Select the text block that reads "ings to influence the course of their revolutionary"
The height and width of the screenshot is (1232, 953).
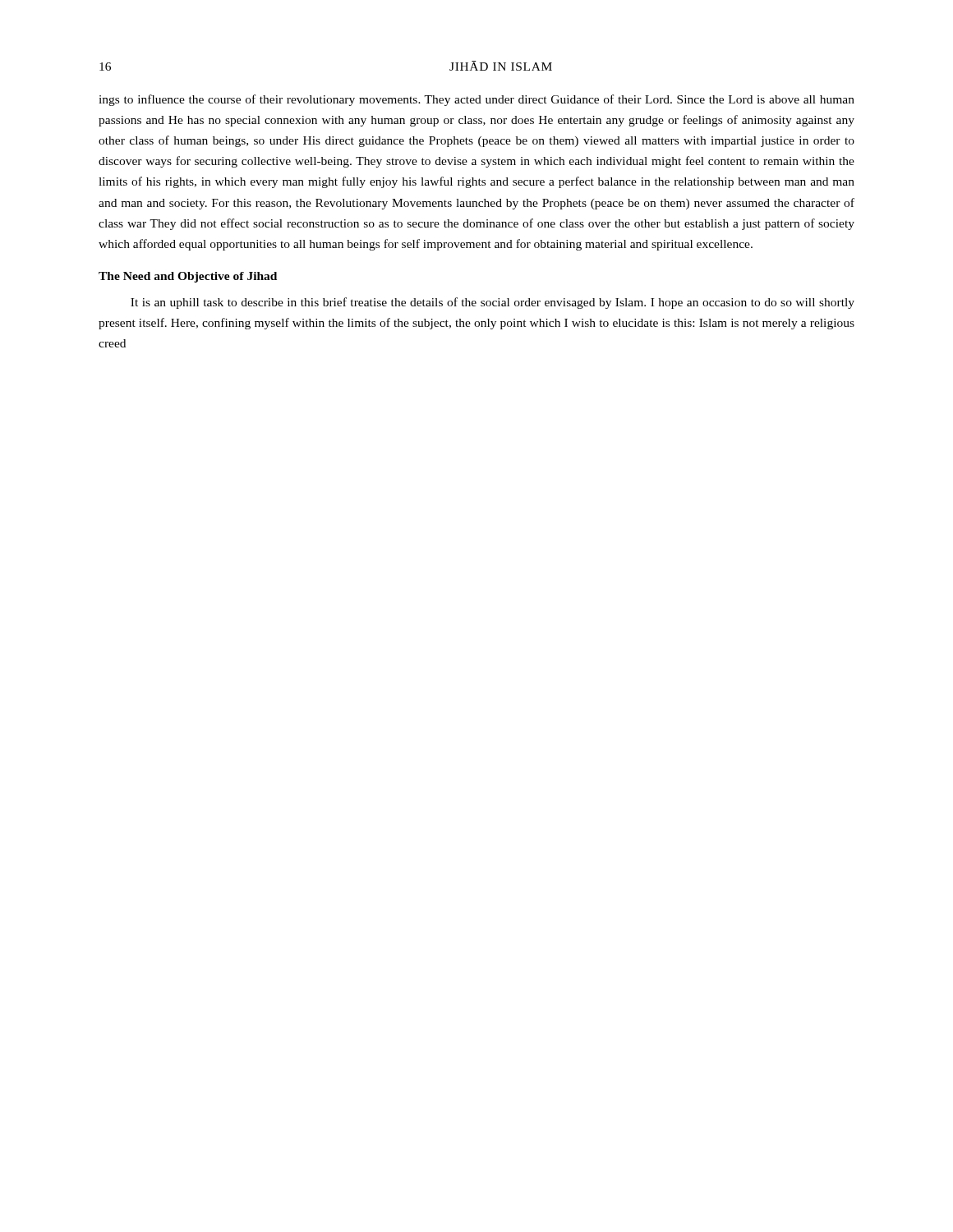click(476, 171)
